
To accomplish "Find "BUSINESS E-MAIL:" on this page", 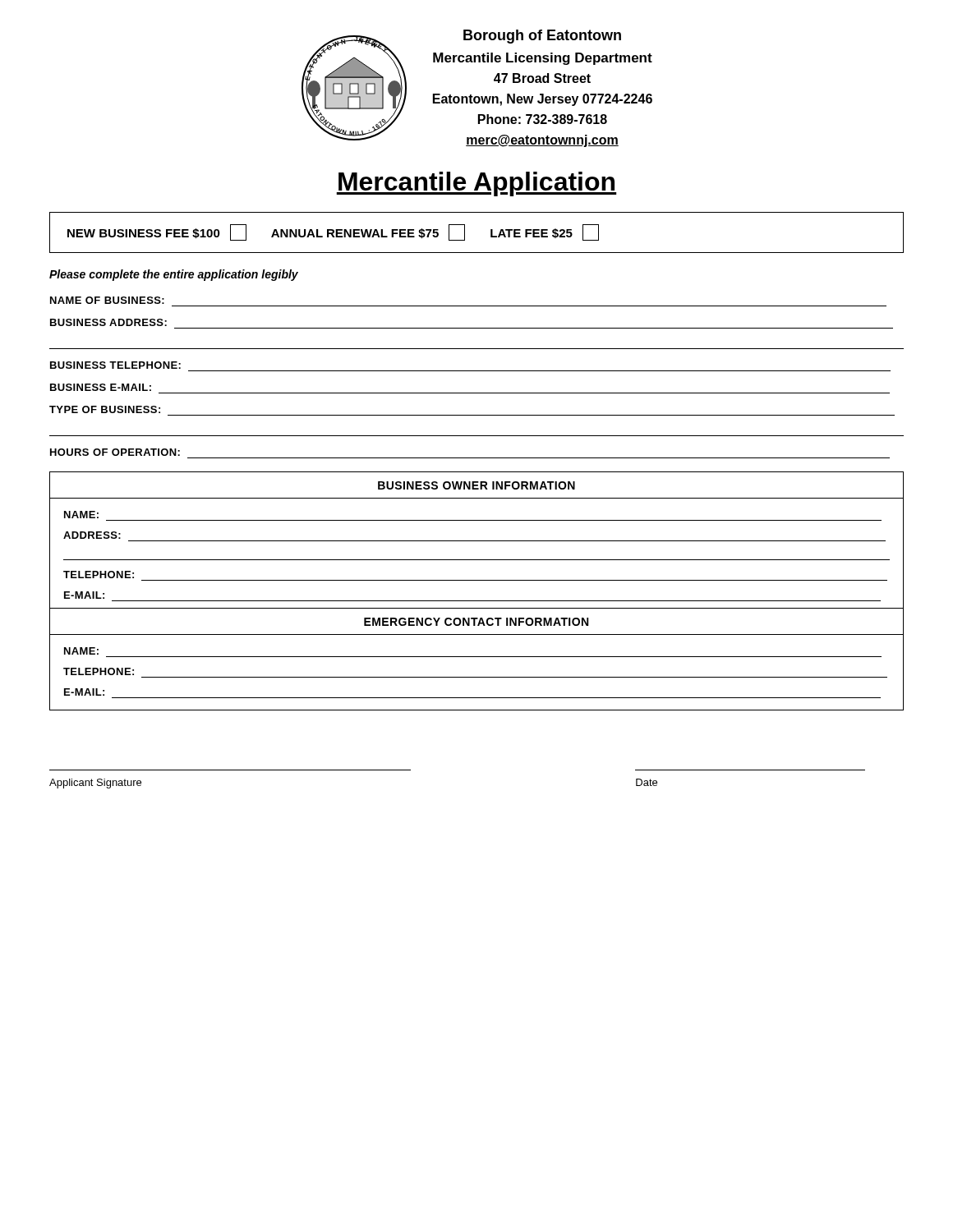I will tap(470, 388).
